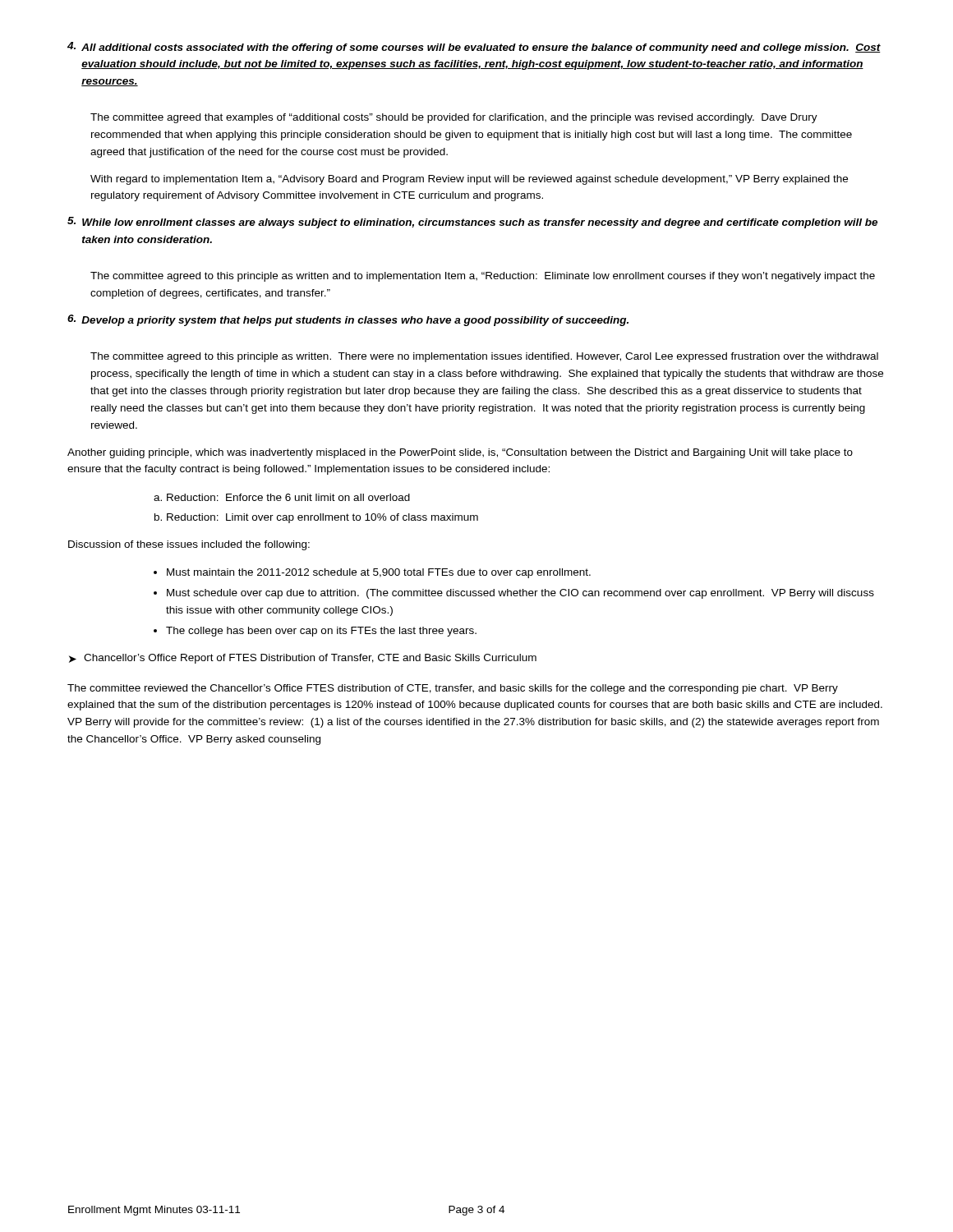
Task: Navigate to the block starting "The college has been"
Action: [x=322, y=630]
